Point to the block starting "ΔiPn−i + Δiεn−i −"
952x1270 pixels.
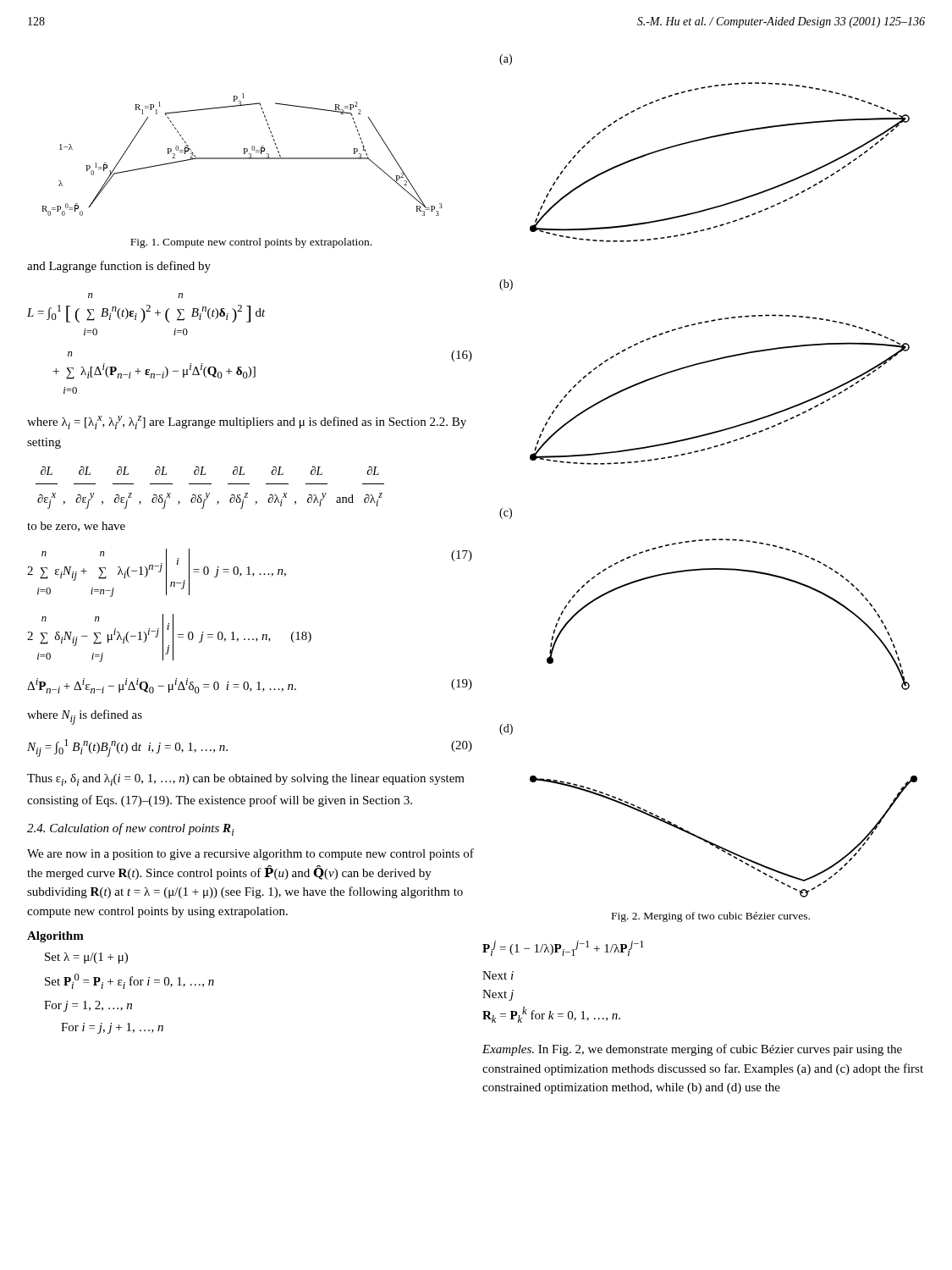pyautogui.click(x=250, y=685)
